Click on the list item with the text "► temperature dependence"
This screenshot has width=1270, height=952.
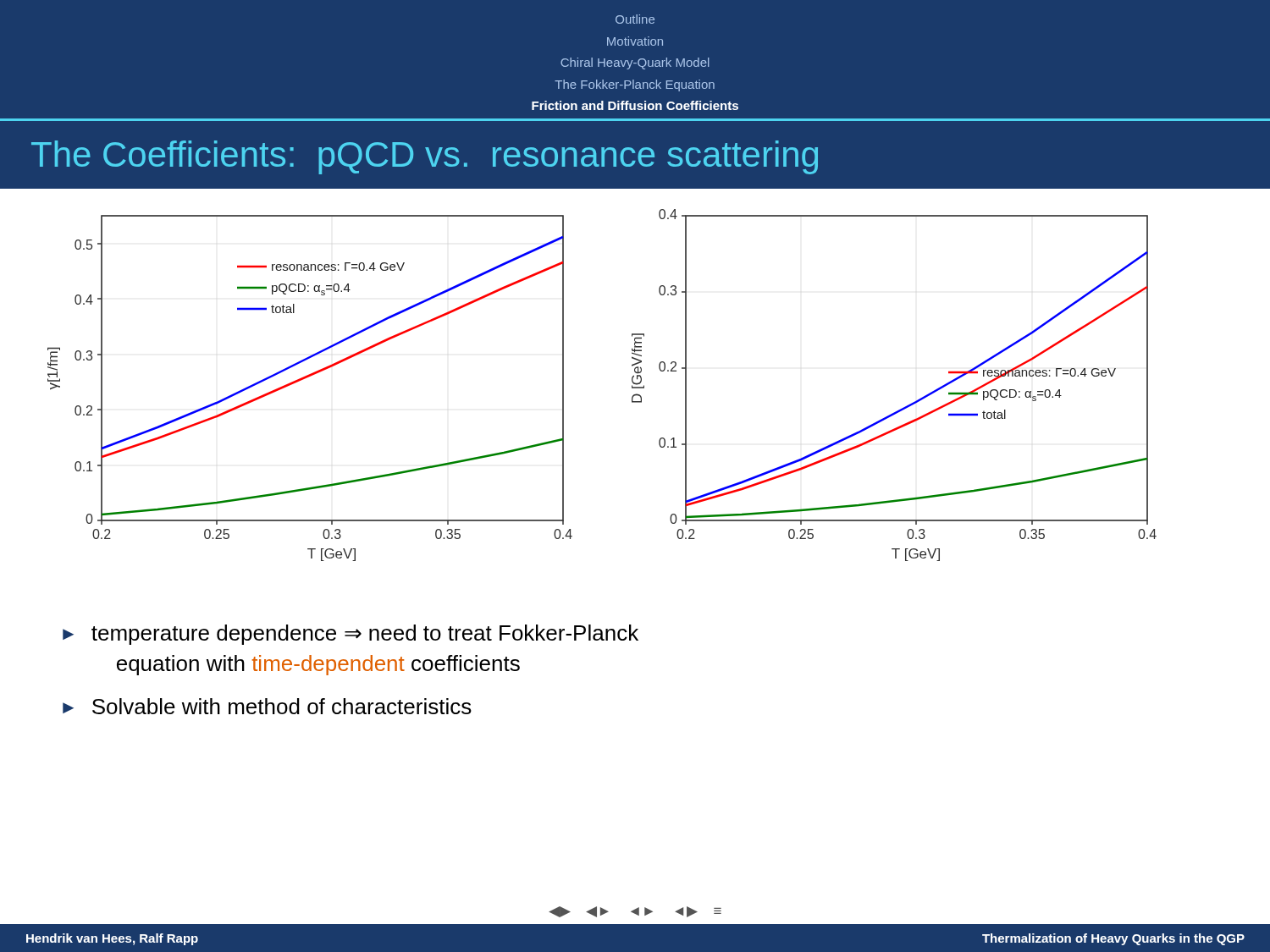click(x=349, y=649)
